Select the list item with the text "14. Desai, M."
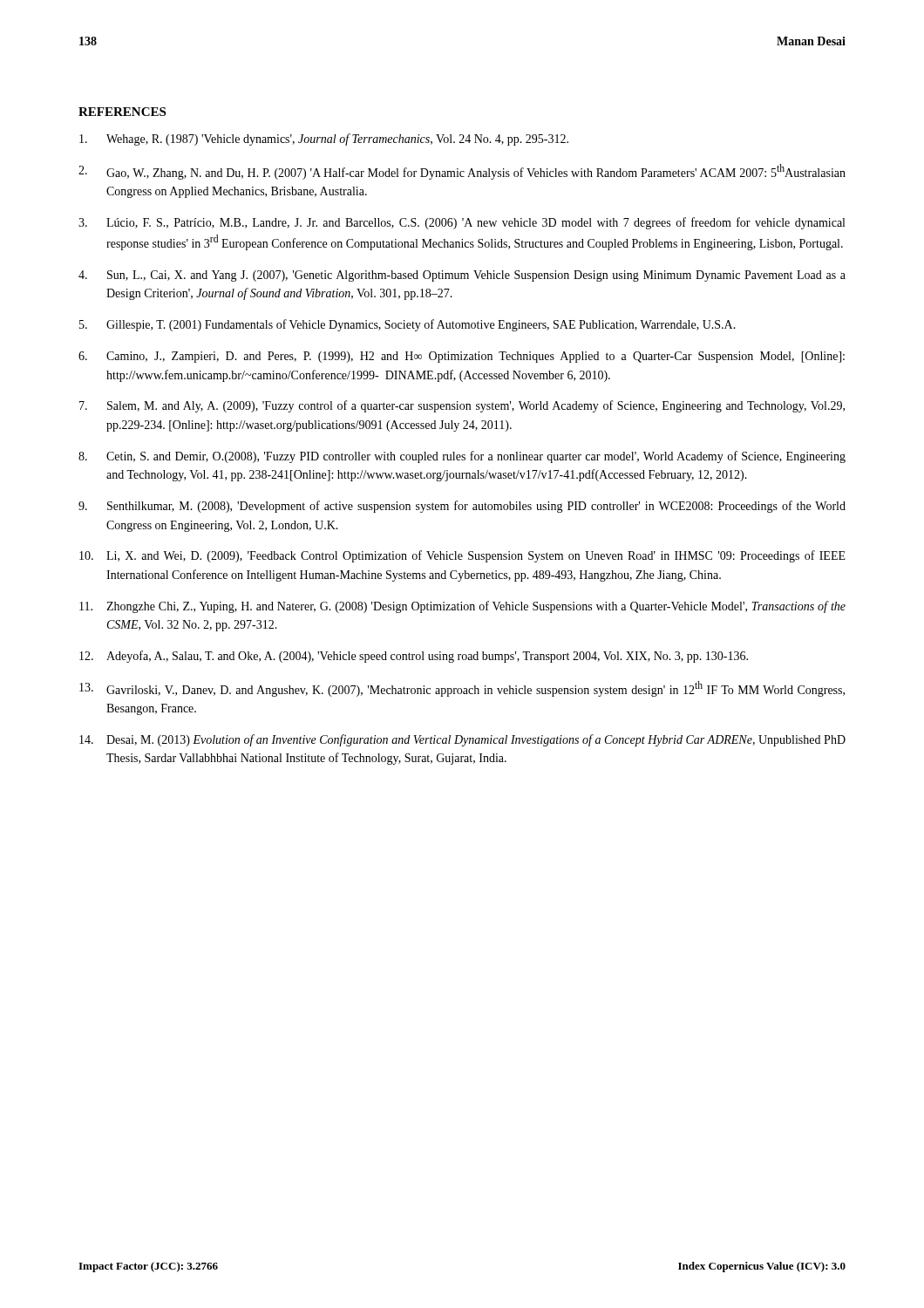This screenshot has height=1308, width=924. pos(462,749)
